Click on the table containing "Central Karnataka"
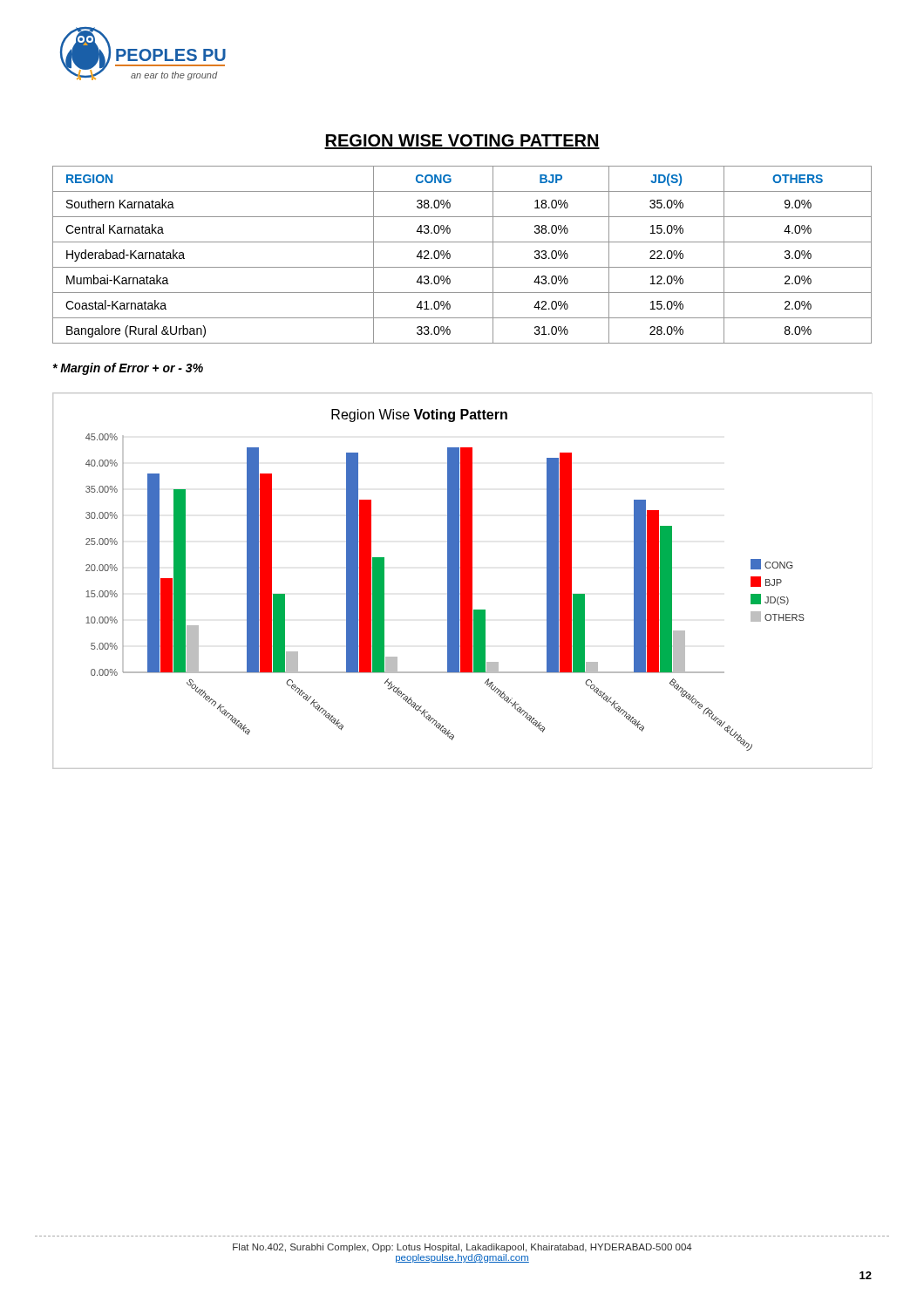Image resolution: width=924 pixels, height=1308 pixels. (462, 255)
